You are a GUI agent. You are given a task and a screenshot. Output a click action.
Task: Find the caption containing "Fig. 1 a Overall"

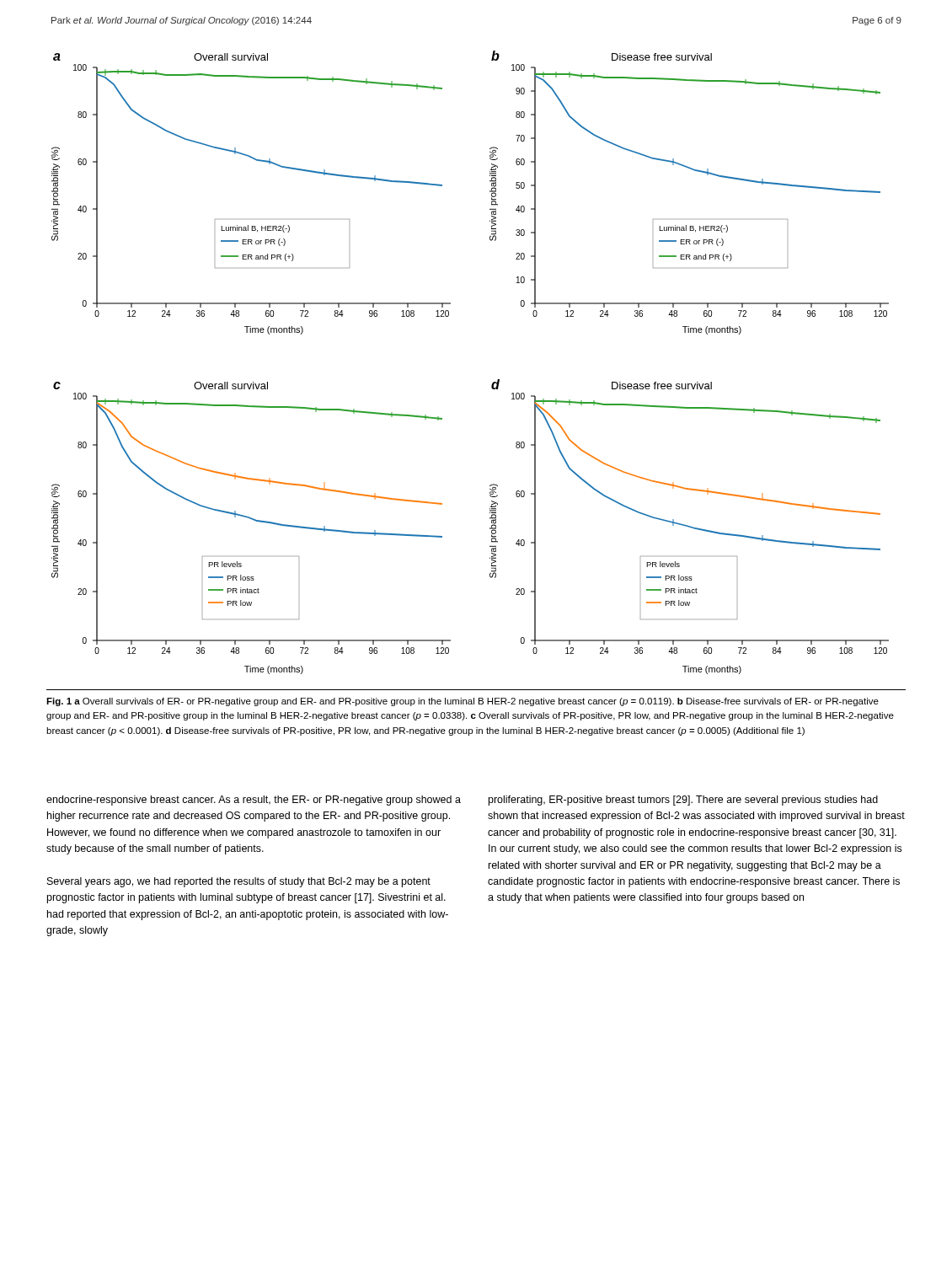[x=470, y=716]
